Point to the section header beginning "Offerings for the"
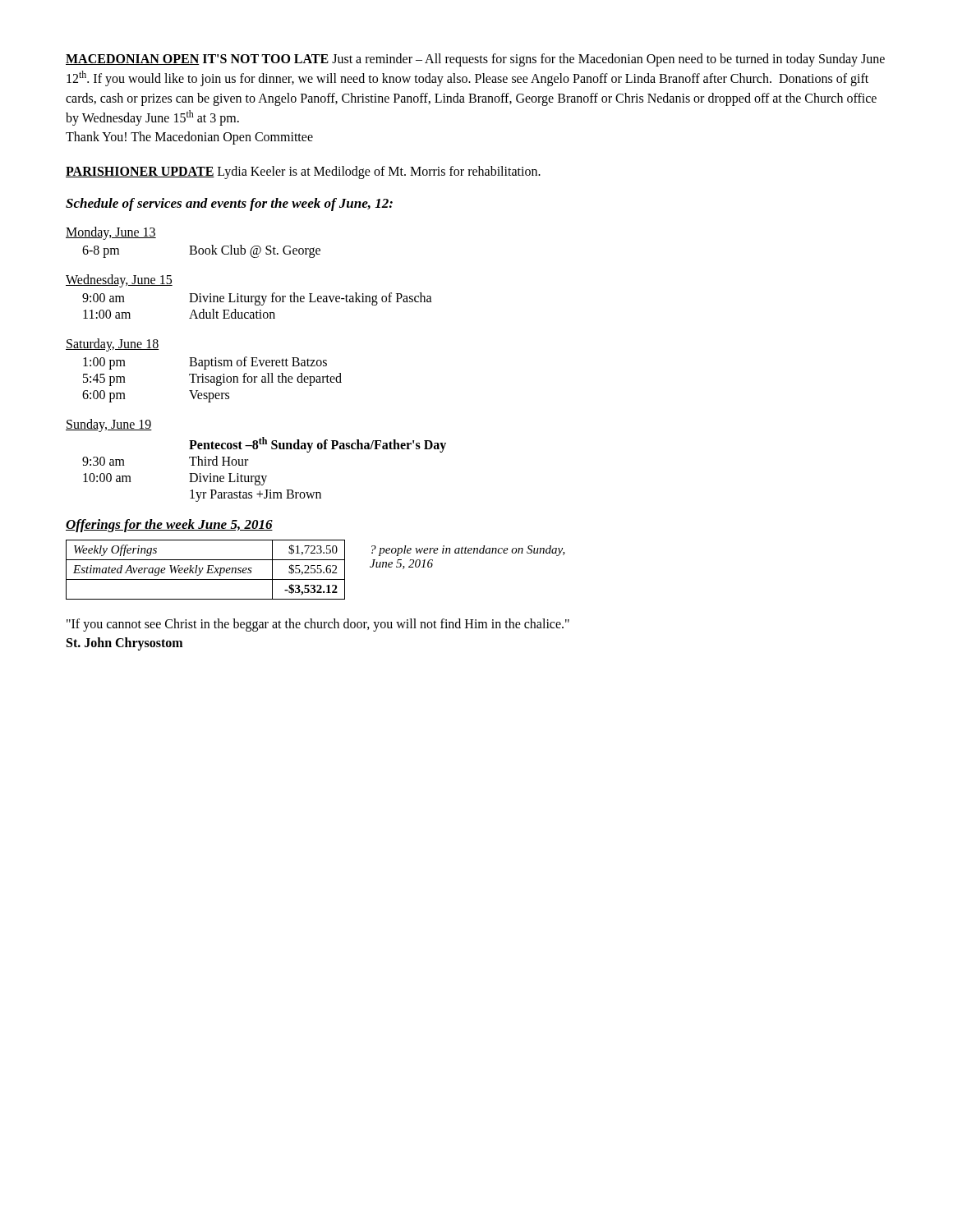 169,525
